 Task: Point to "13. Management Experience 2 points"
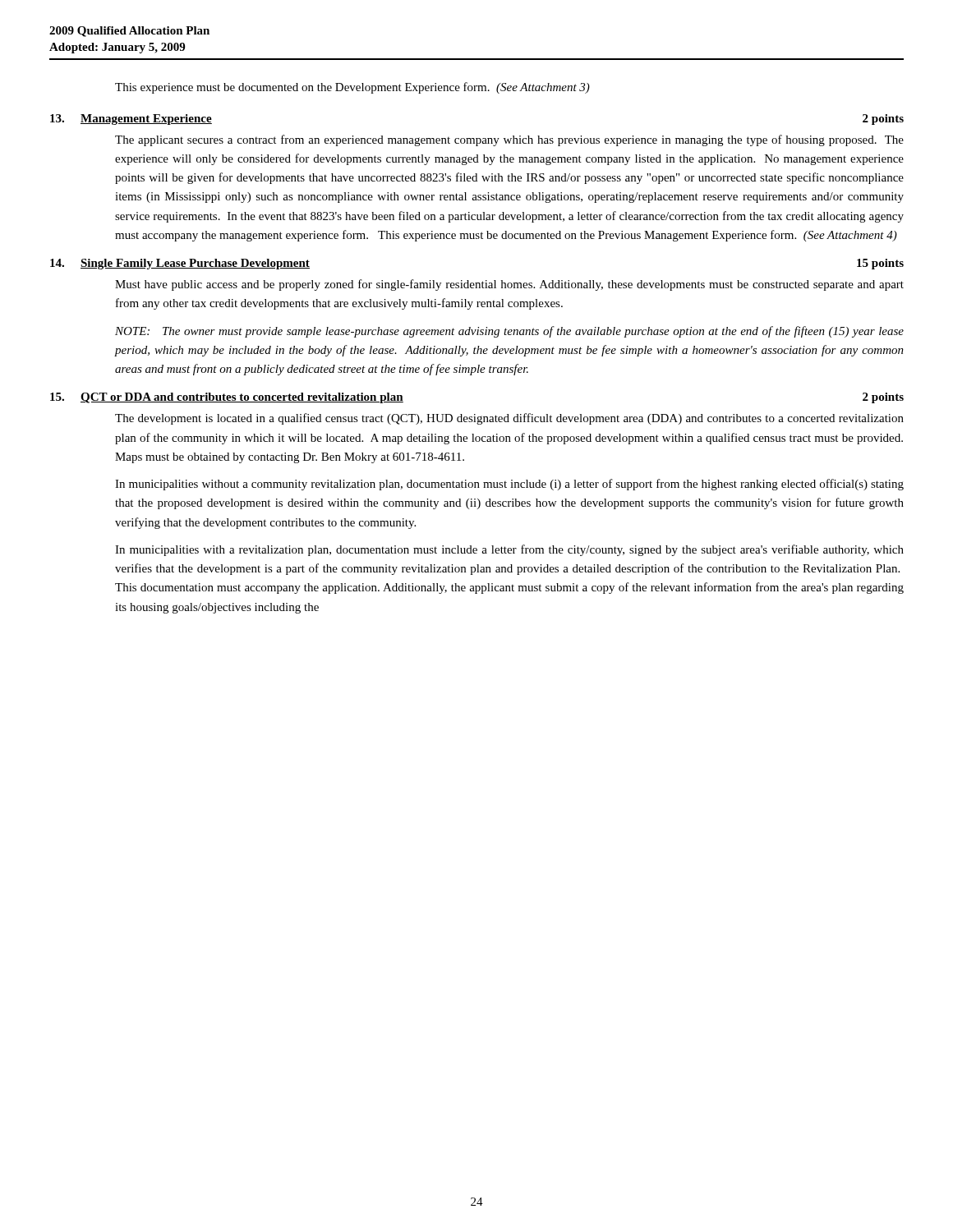pyautogui.click(x=163, y=120)
